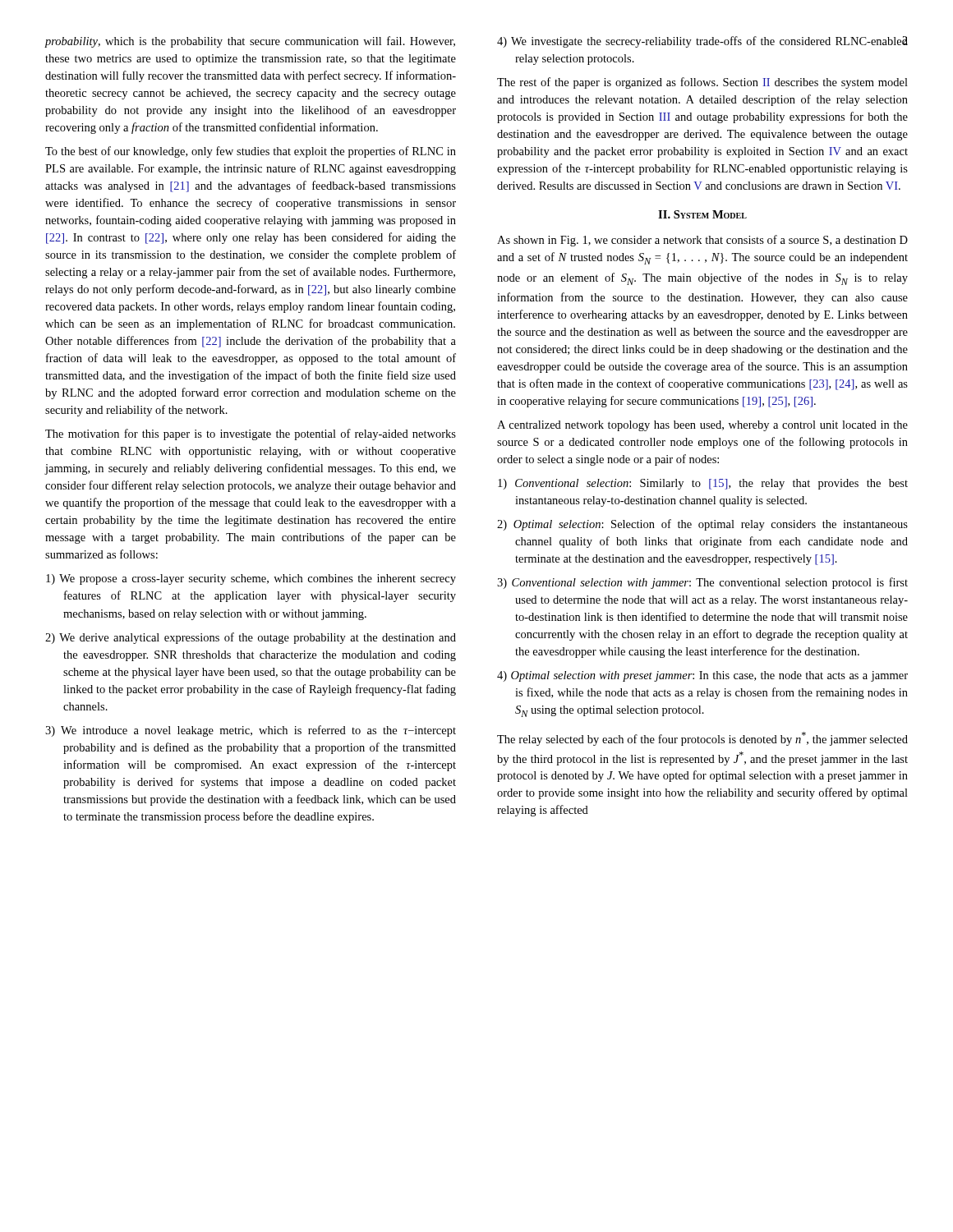
Task: Select the passage starting "4) Optimal selection with"
Action: (x=702, y=694)
